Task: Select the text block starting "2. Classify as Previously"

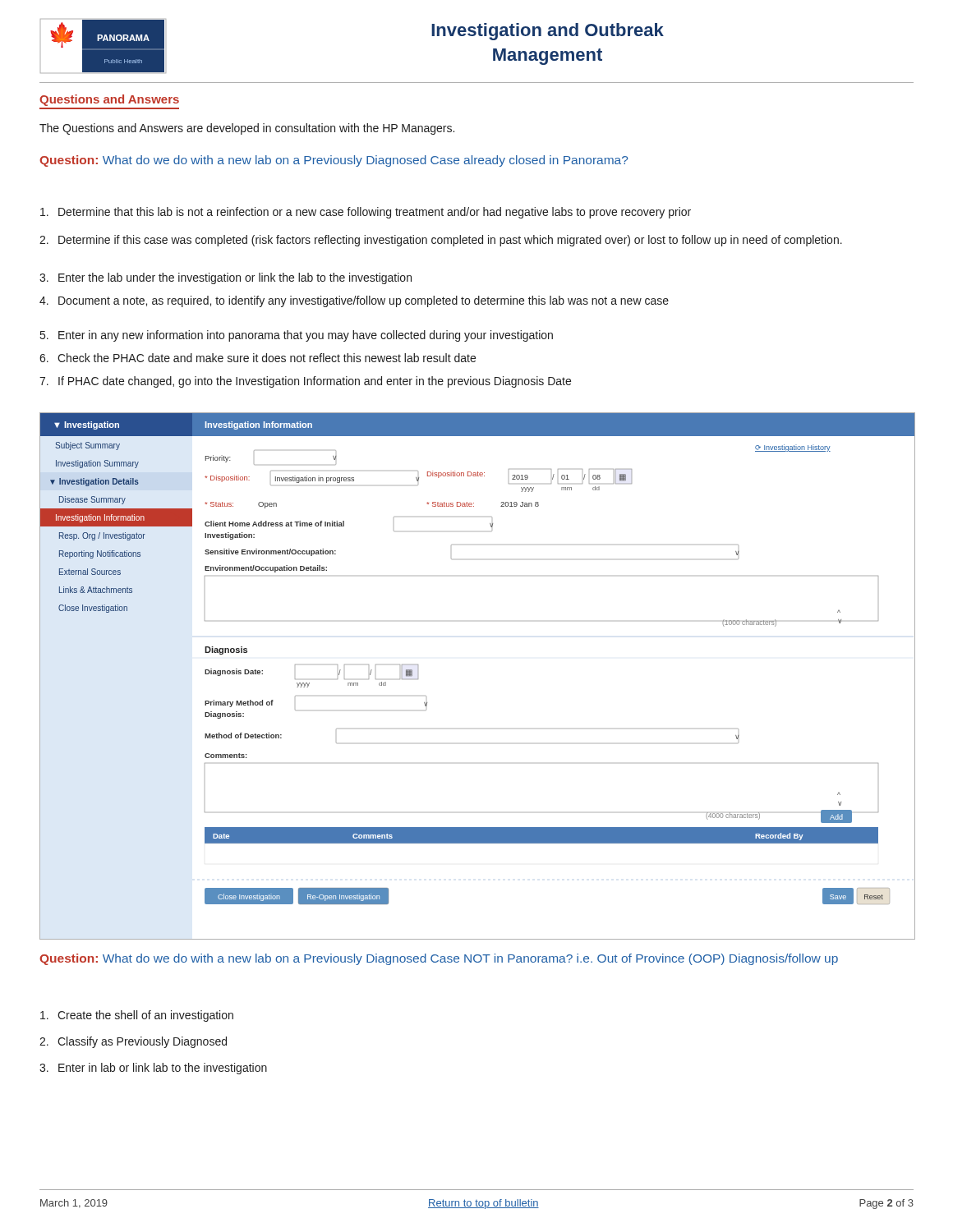Action: click(134, 1041)
